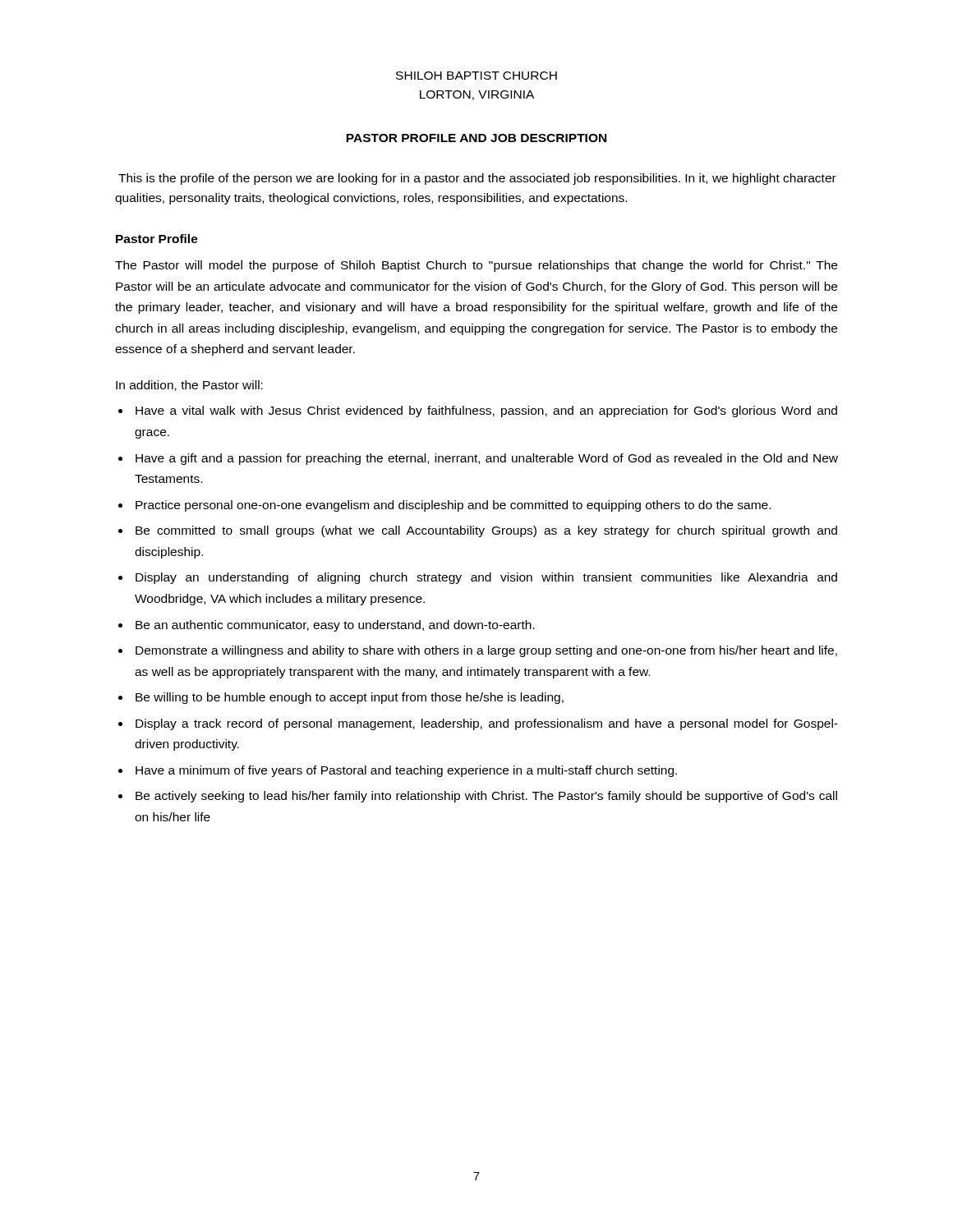Image resolution: width=953 pixels, height=1232 pixels.
Task: Click on the list item containing "Display a track record of"
Action: pyautogui.click(x=486, y=734)
